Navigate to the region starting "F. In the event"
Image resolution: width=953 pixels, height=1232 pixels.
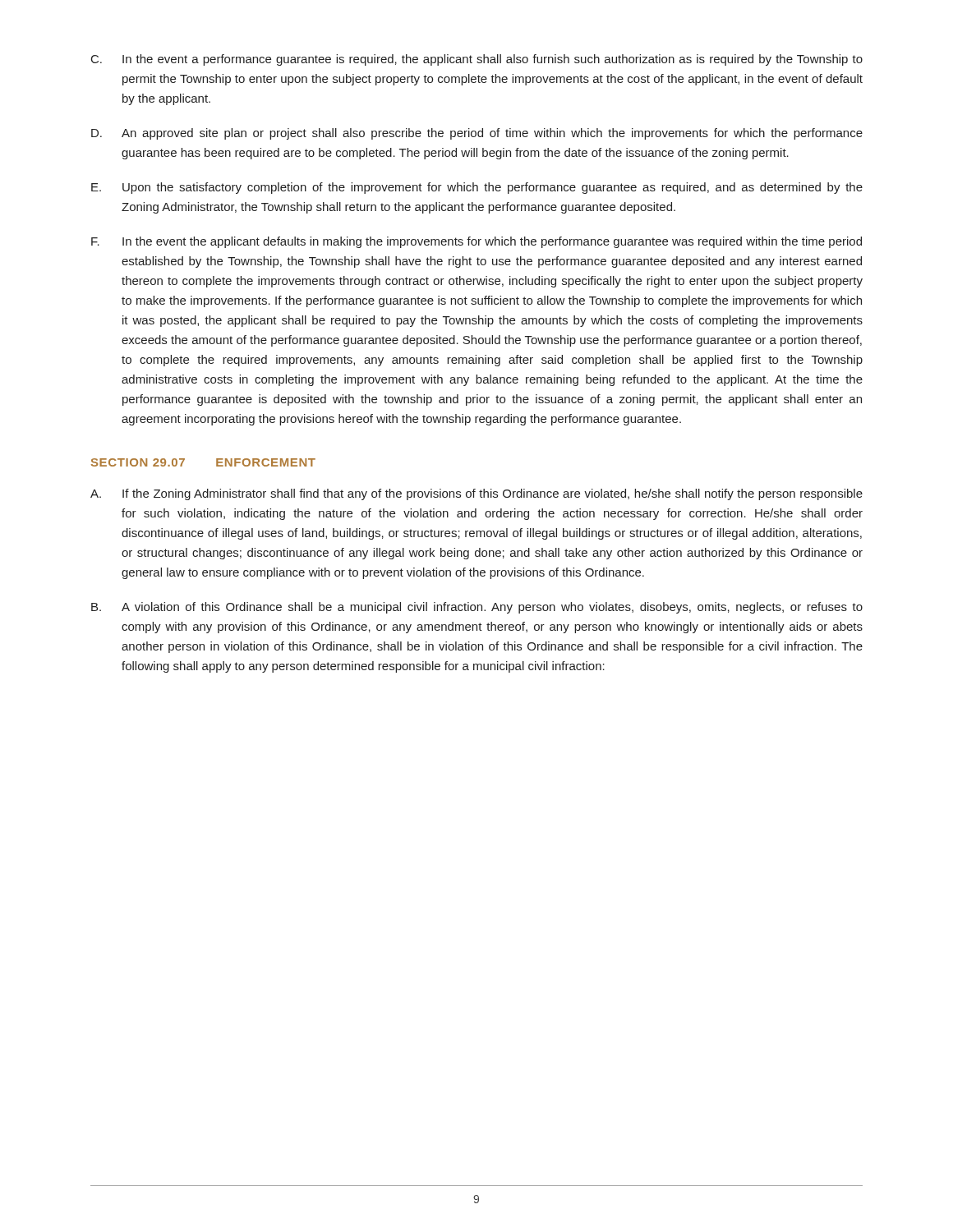[476, 330]
